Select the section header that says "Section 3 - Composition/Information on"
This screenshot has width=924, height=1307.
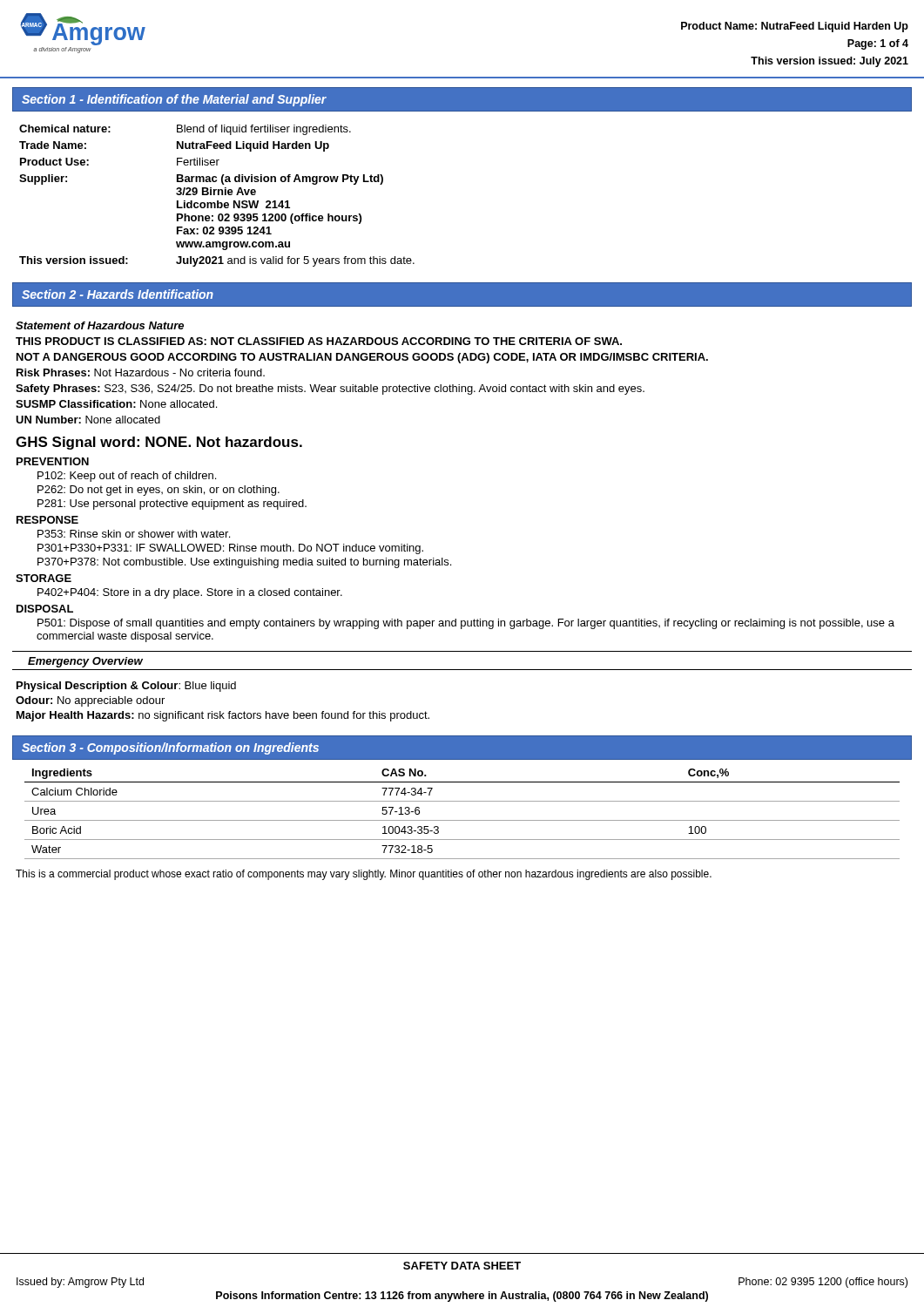pyautogui.click(x=170, y=748)
